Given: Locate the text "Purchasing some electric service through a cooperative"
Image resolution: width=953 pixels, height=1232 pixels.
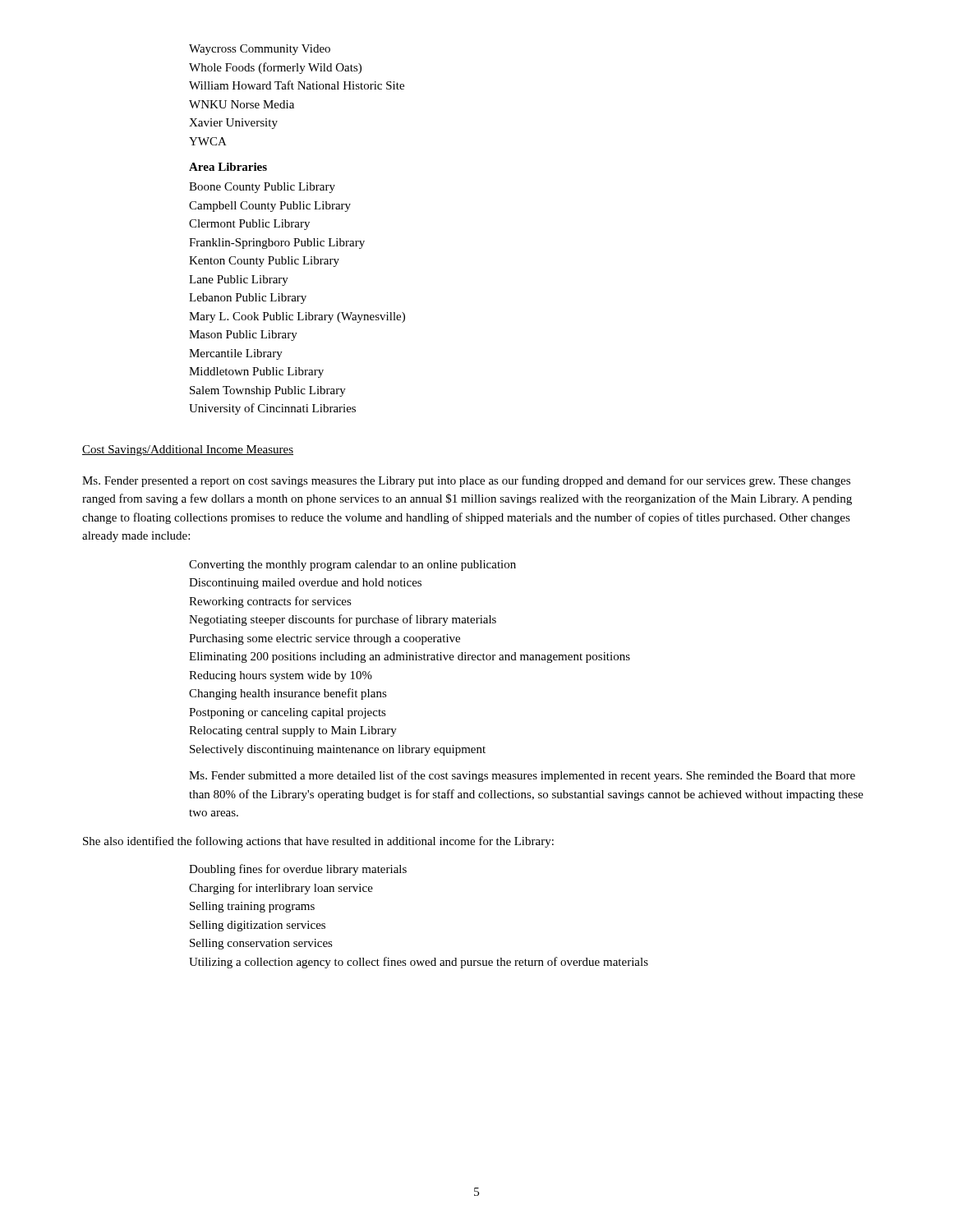Looking at the screenshot, I should 325,638.
